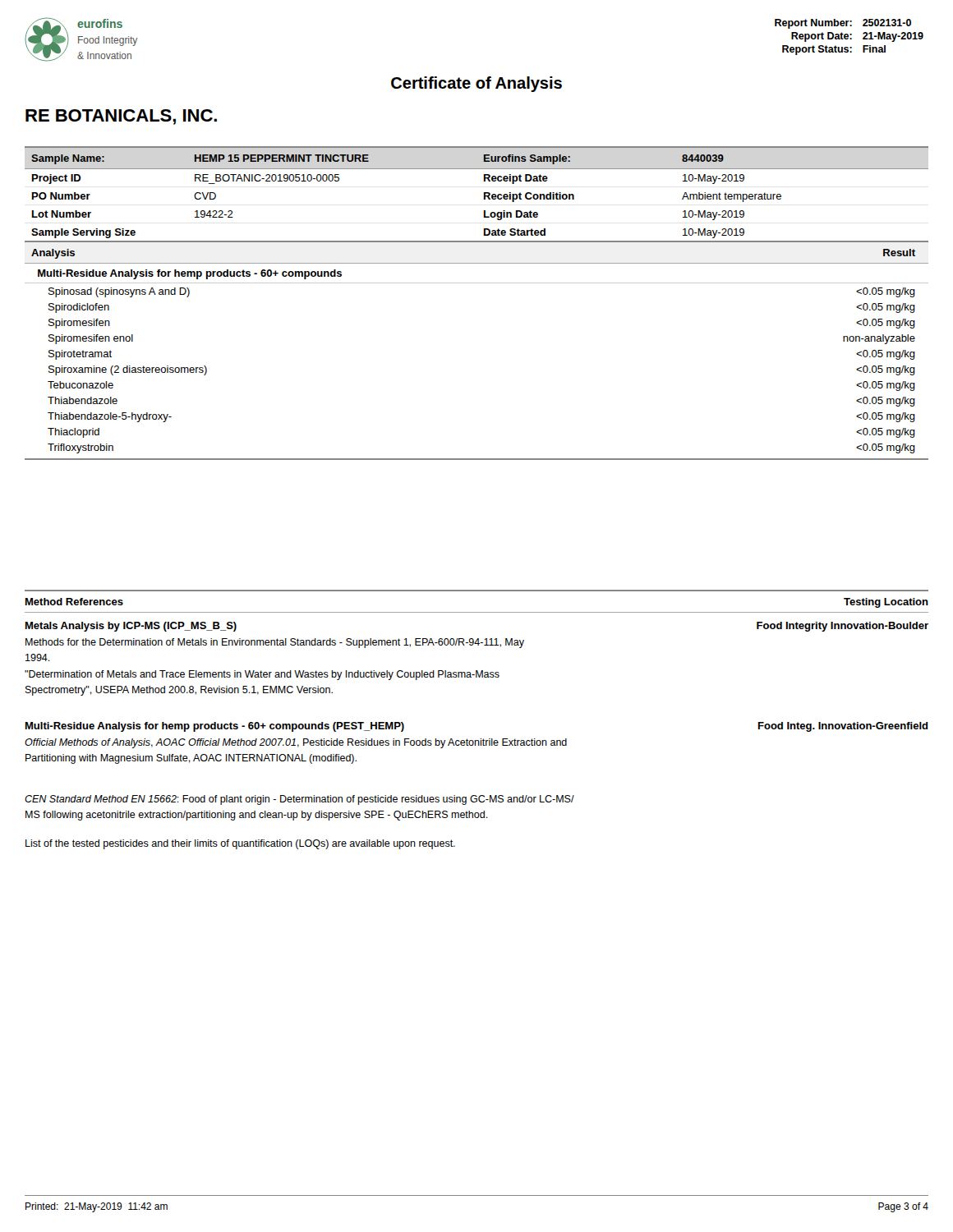Navigate to the passage starting "Official Methods of Analysis, AOAC"
The height and width of the screenshot is (1232, 953).
click(296, 750)
